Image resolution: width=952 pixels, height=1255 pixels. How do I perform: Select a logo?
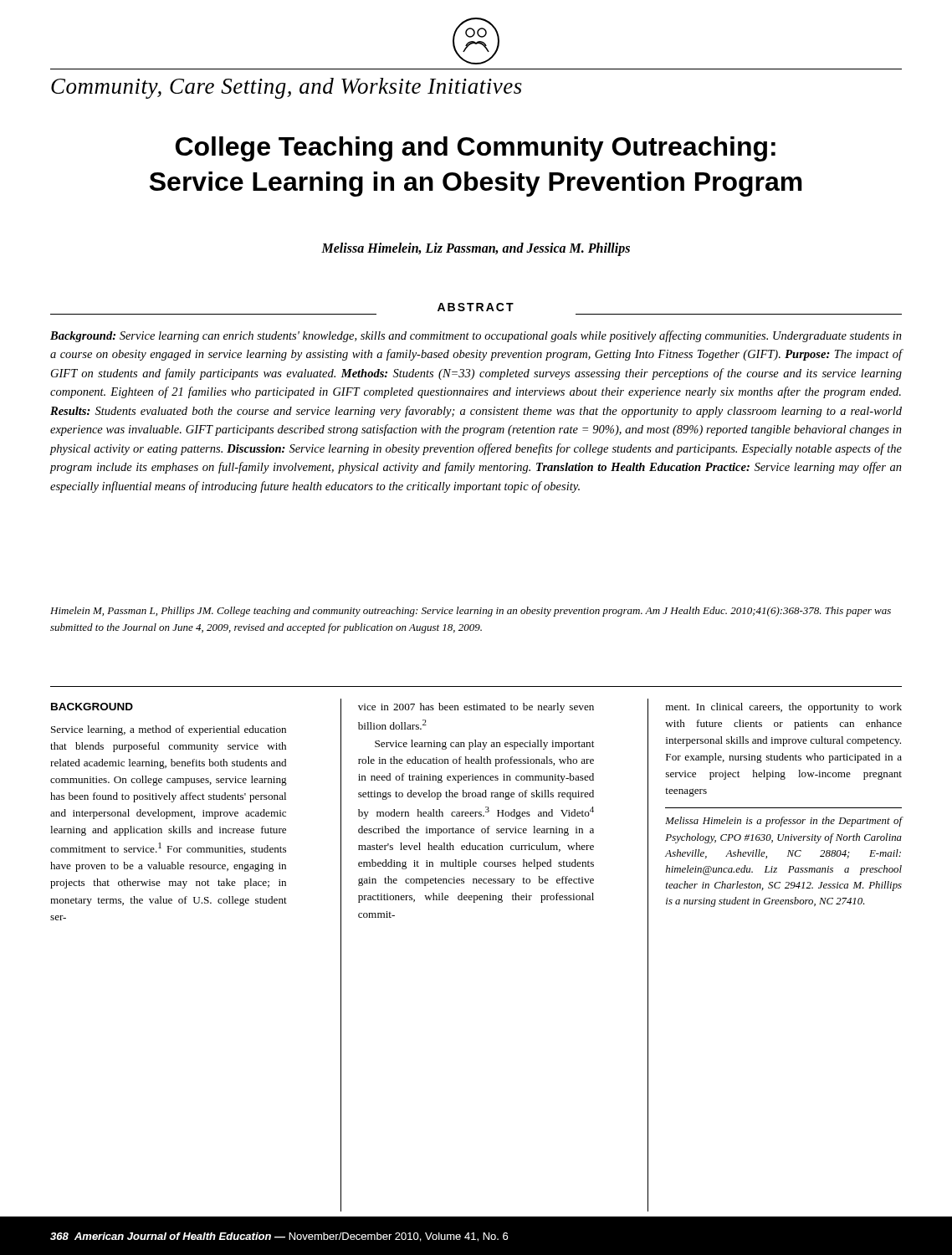click(476, 41)
